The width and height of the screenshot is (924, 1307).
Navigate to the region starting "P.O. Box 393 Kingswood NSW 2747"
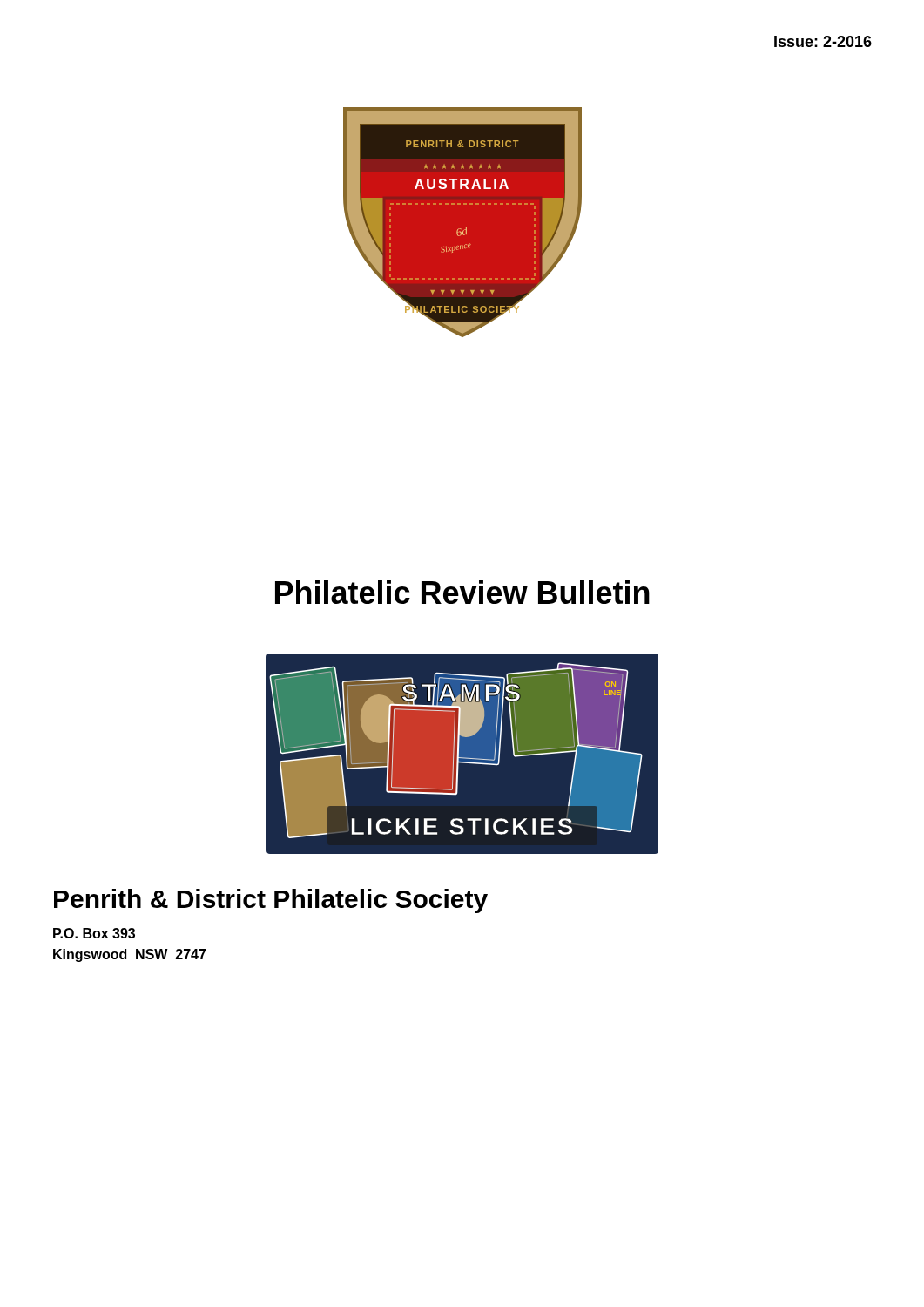pyautogui.click(x=129, y=944)
